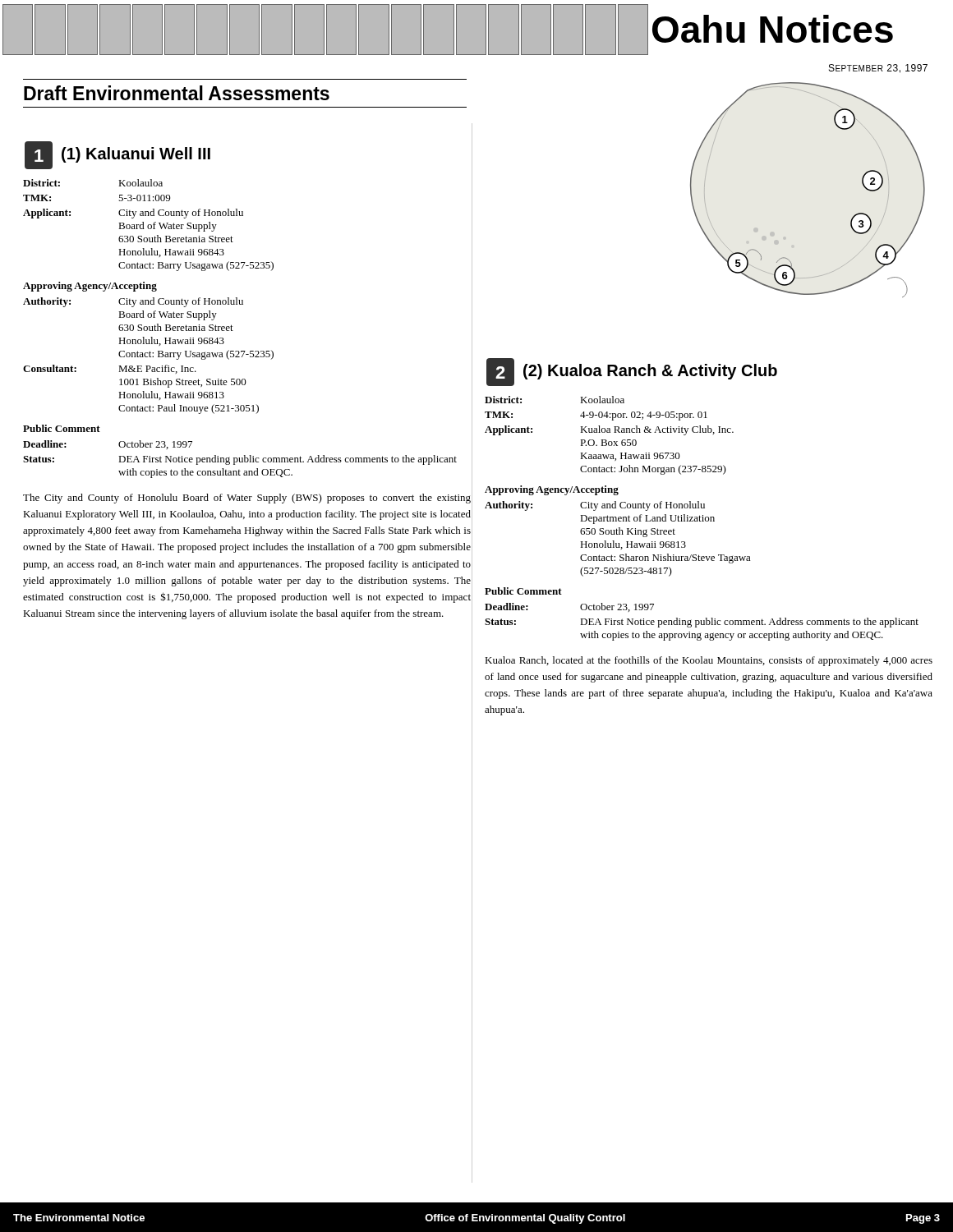Screen dimensions: 1232x953
Task: Point to the element starting "The City and County of"
Action: pos(247,555)
